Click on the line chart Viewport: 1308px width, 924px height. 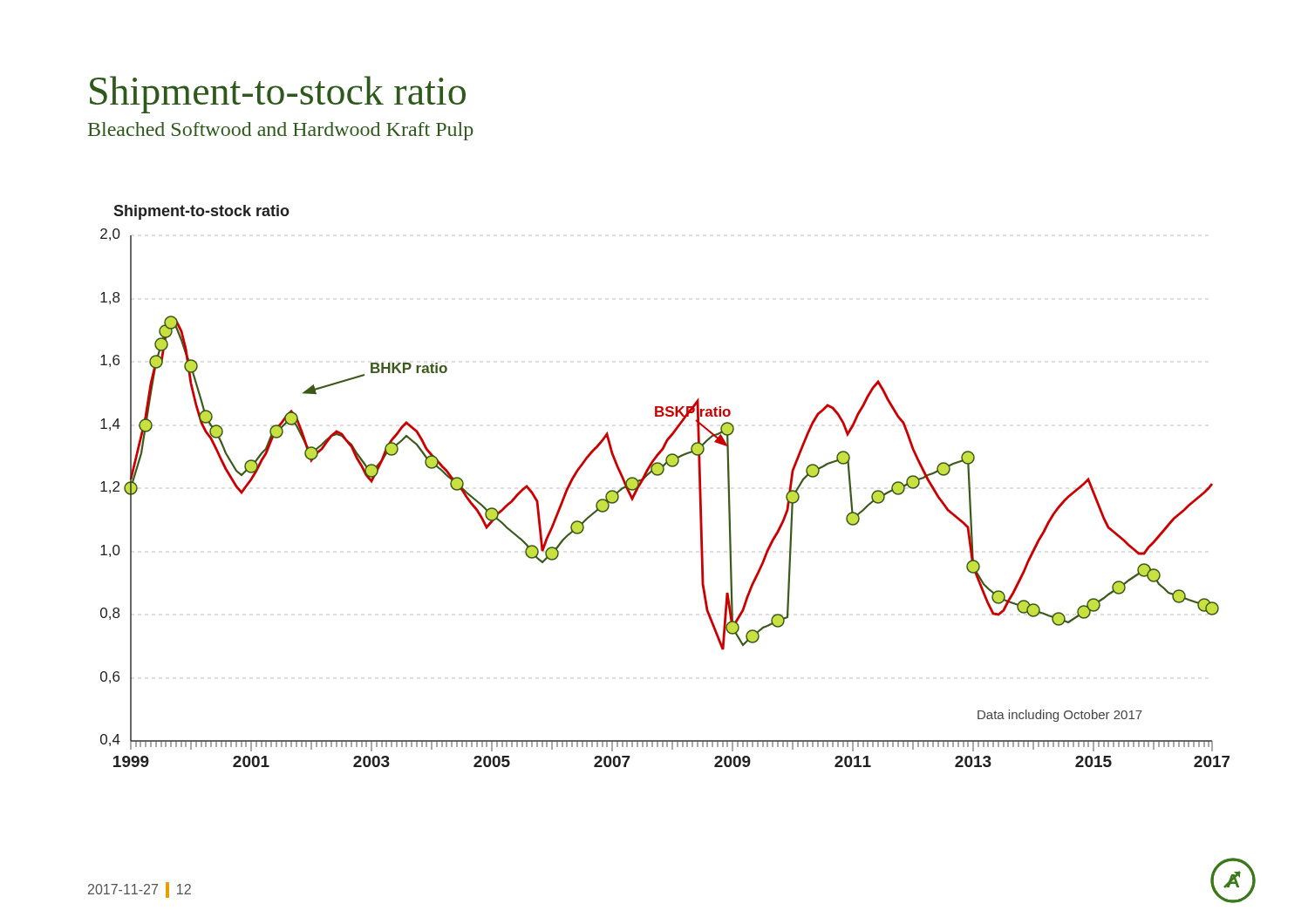point(645,510)
